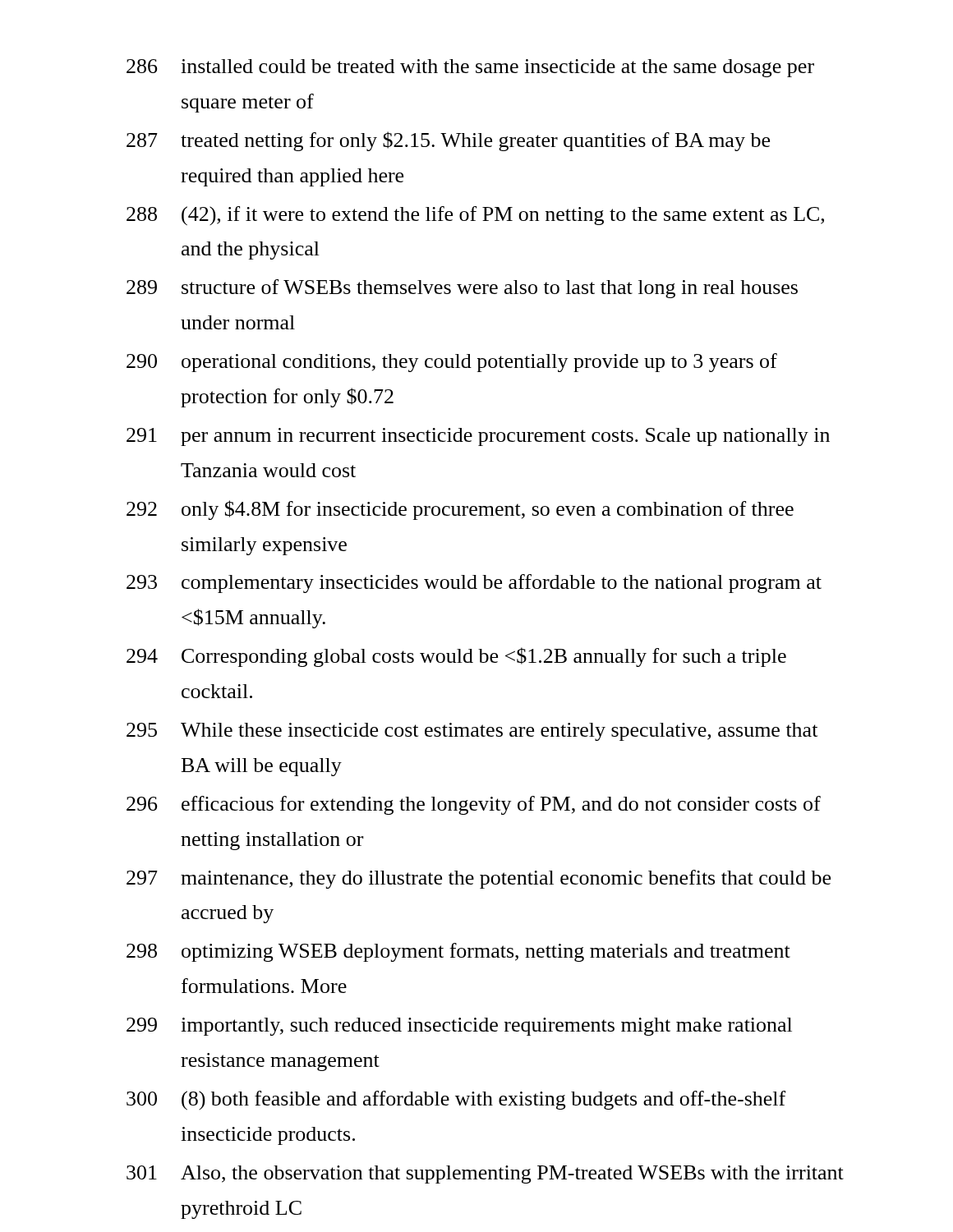This screenshot has width=953, height=1232.
Task: Locate the passage starting "286 installed could be treated"
Action: [470, 68]
